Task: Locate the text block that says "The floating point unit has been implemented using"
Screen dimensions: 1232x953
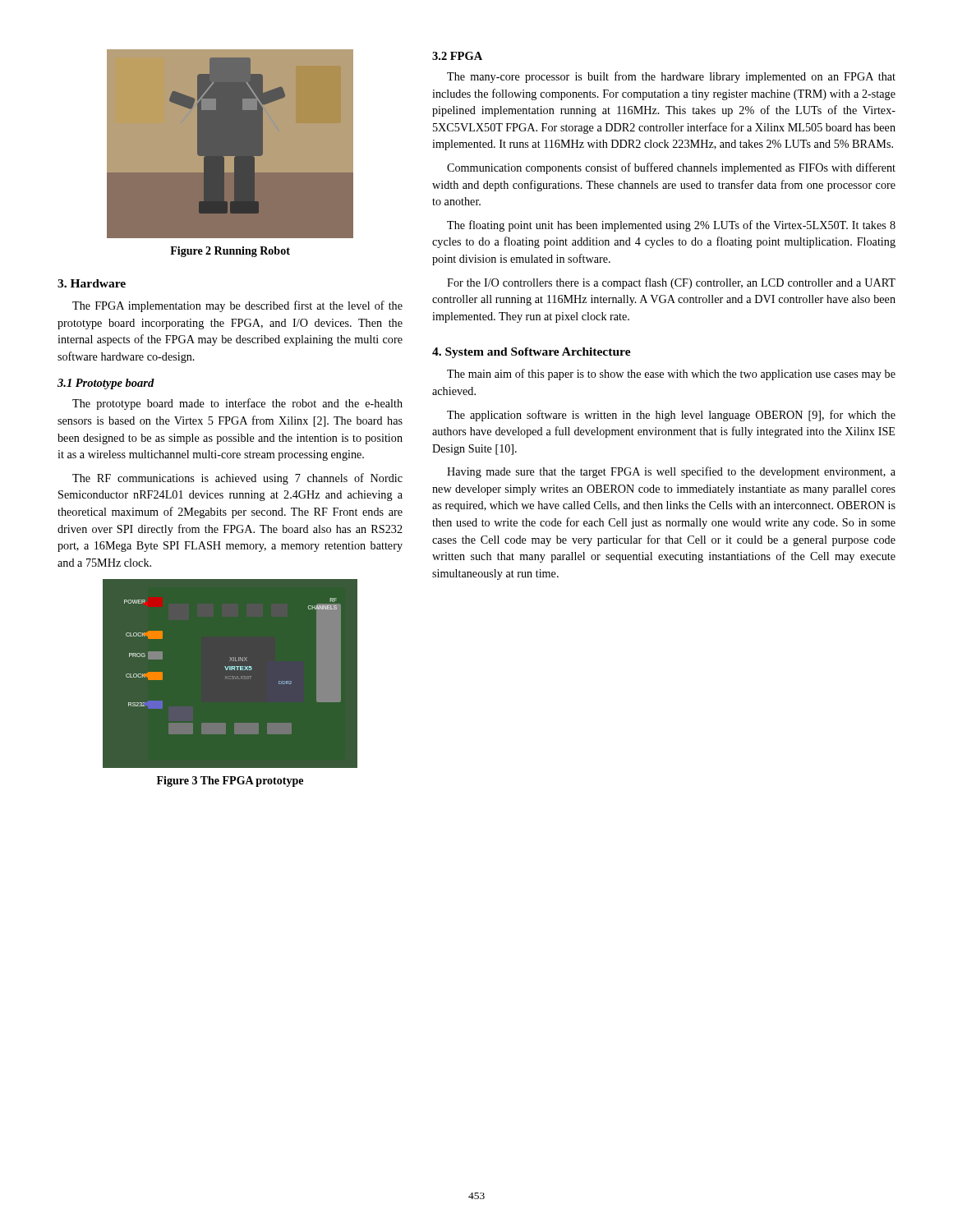Action: point(664,242)
